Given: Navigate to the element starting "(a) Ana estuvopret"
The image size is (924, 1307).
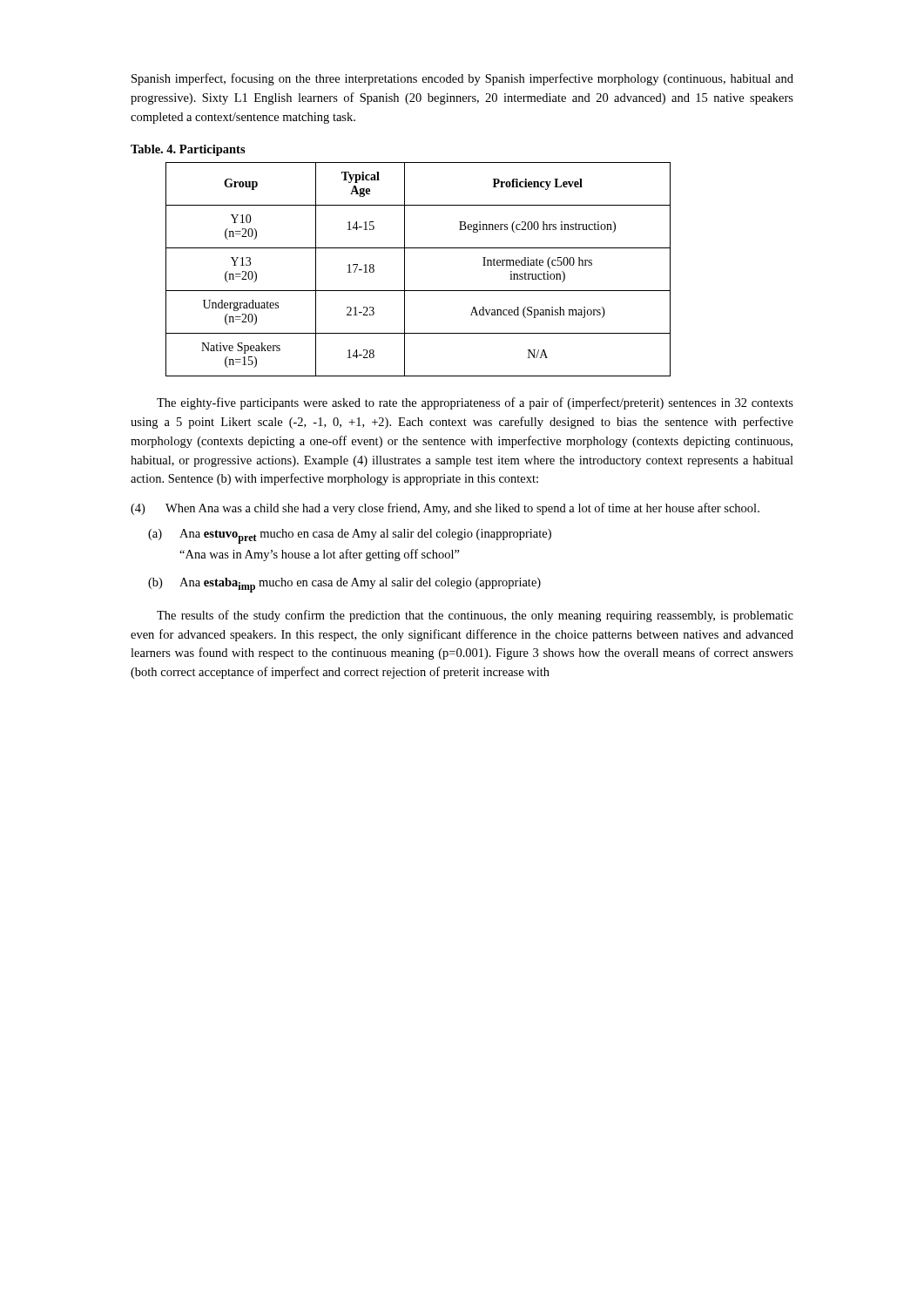Looking at the screenshot, I should tap(471, 544).
